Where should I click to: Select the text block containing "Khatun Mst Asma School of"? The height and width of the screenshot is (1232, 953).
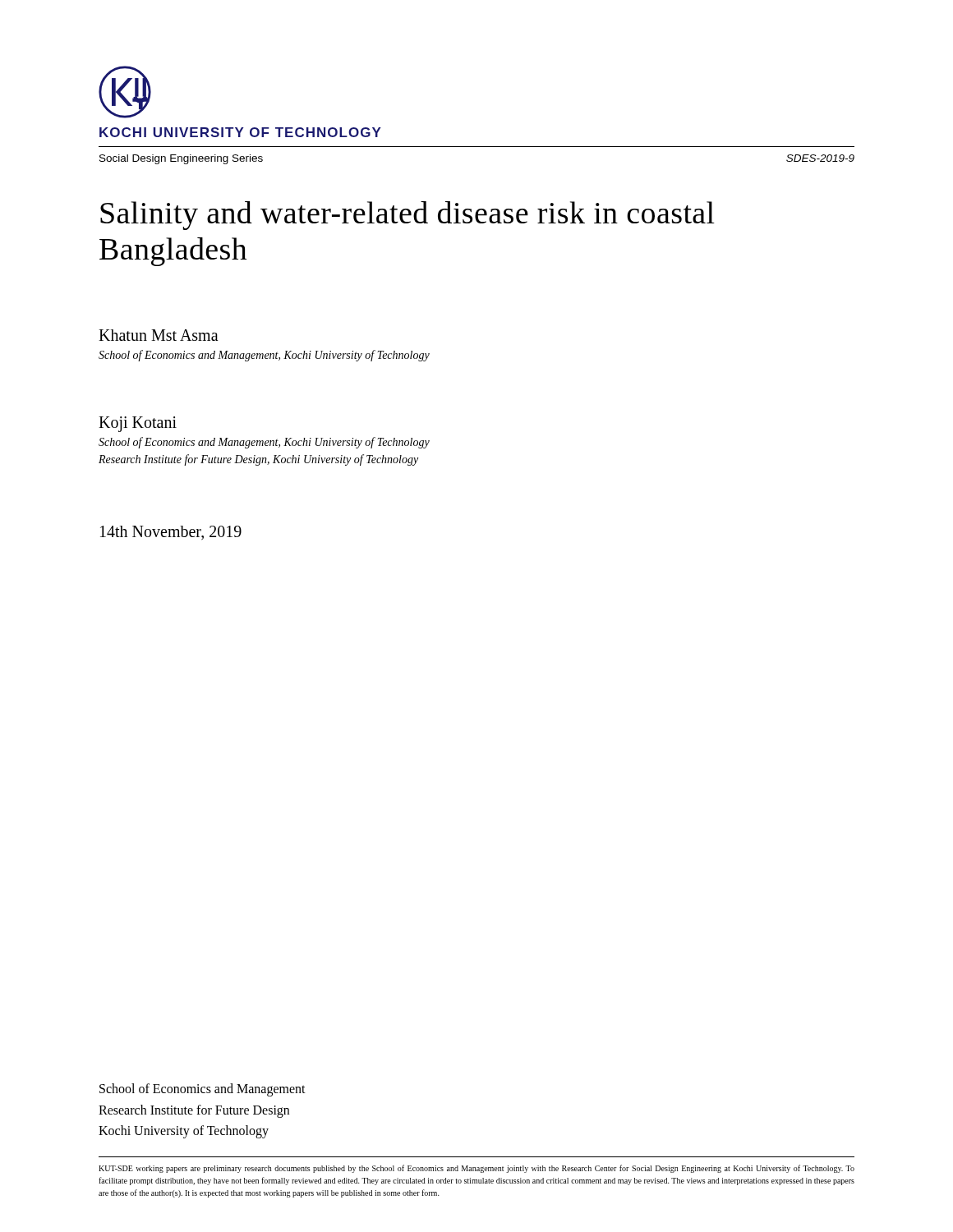(159, 335)
